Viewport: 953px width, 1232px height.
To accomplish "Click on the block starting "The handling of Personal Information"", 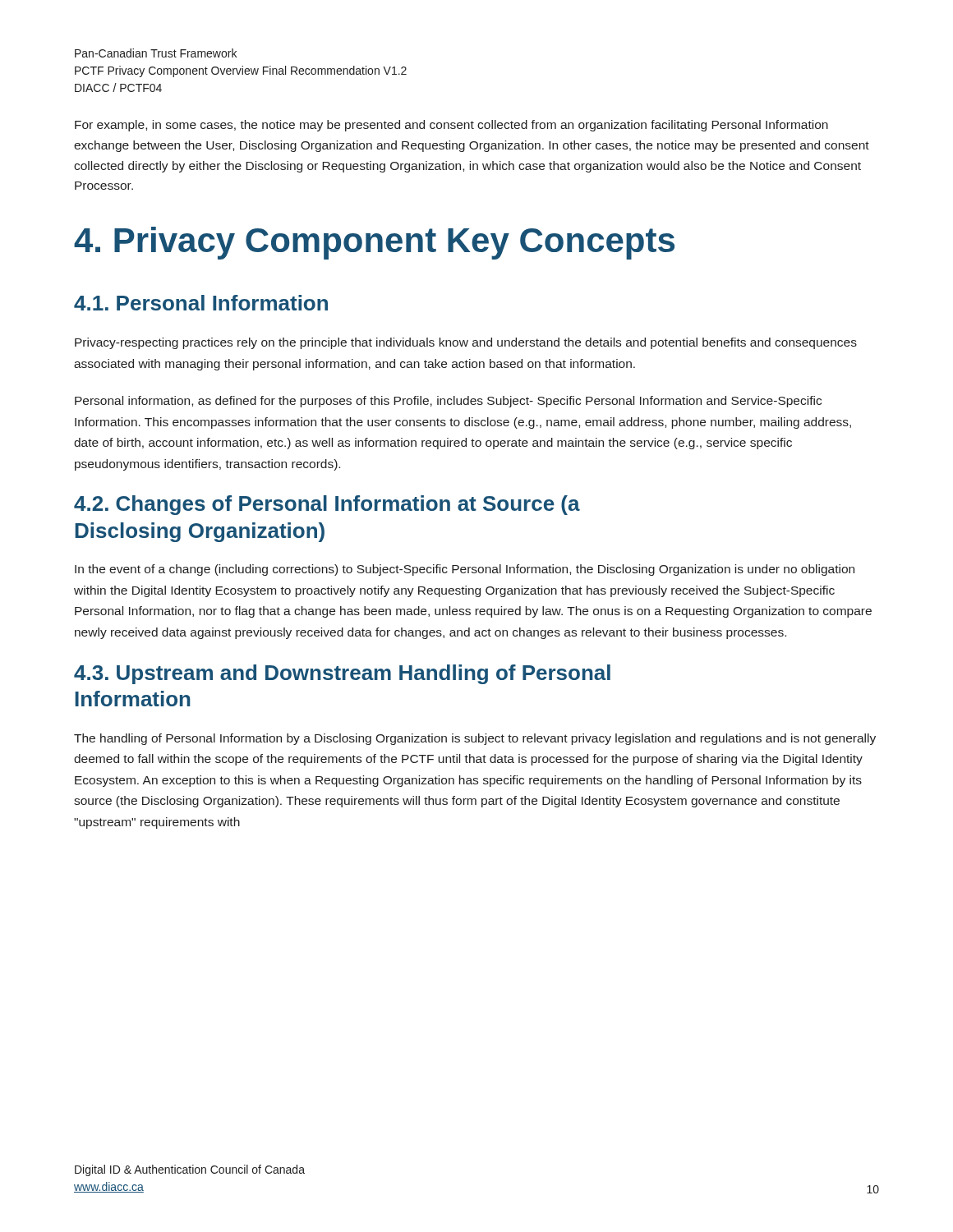I will coord(475,780).
